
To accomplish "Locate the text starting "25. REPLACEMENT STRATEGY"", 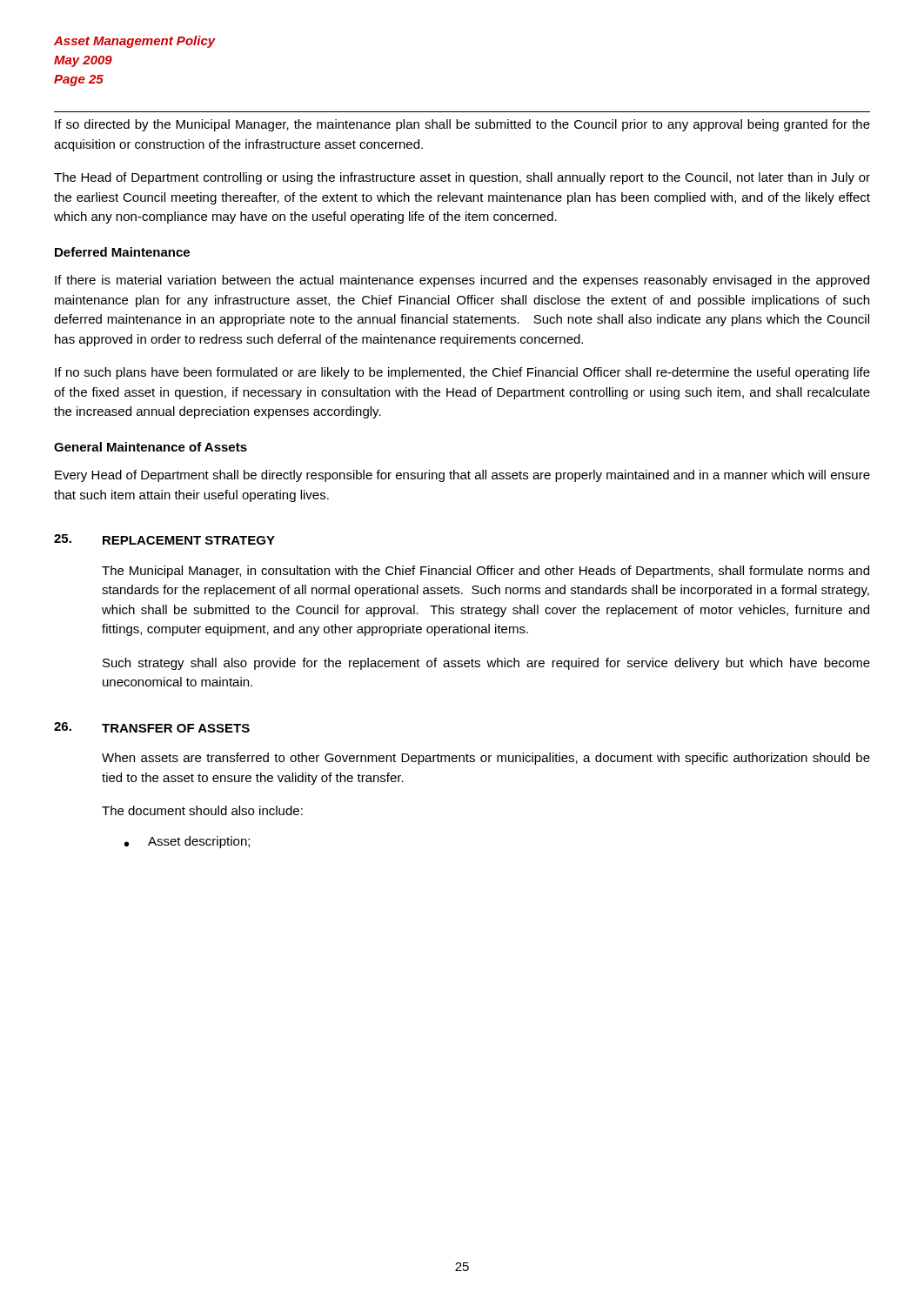I will [x=164, y=541].
